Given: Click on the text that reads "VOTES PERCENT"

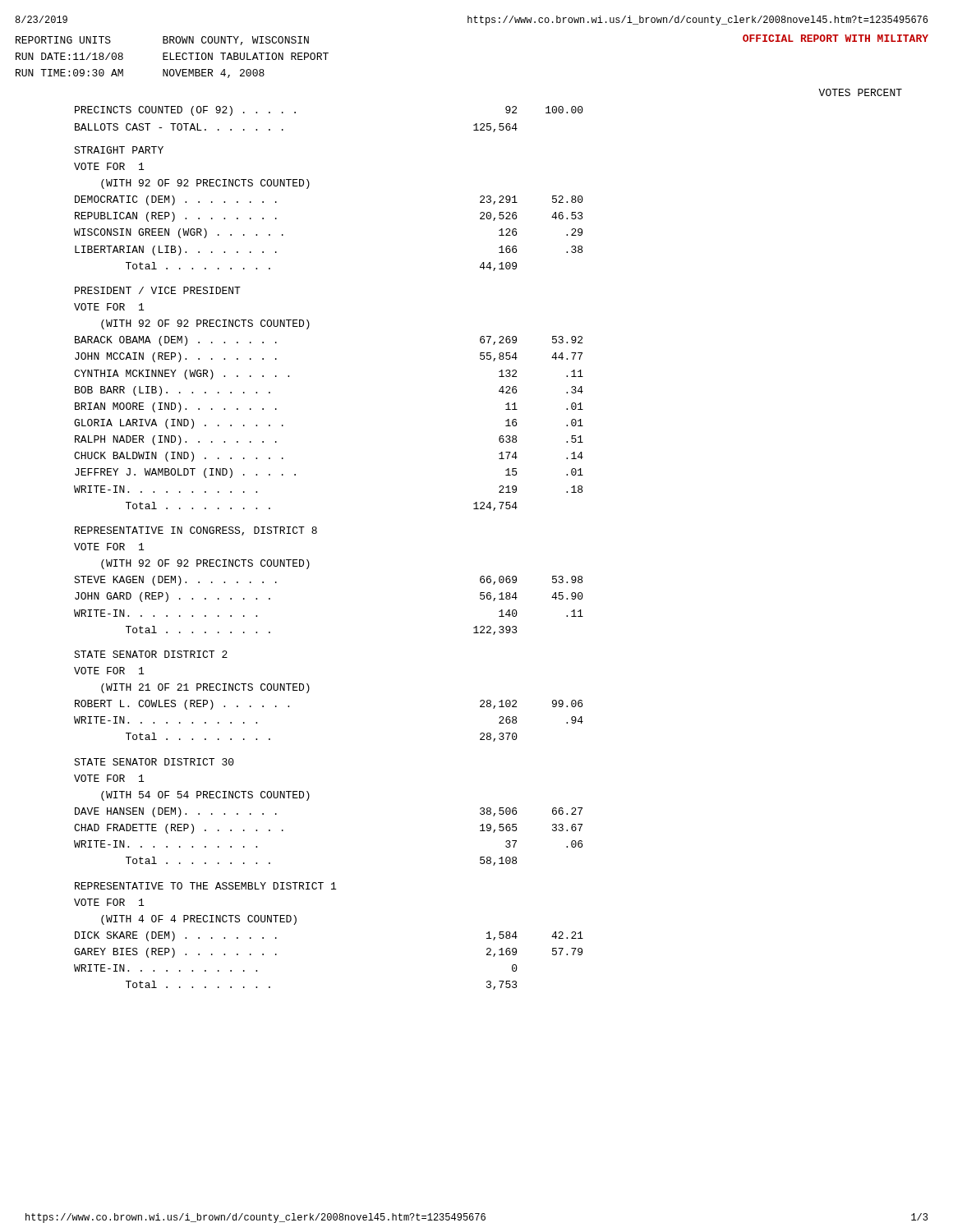Looking at the screenshot, I should [860, 94].
